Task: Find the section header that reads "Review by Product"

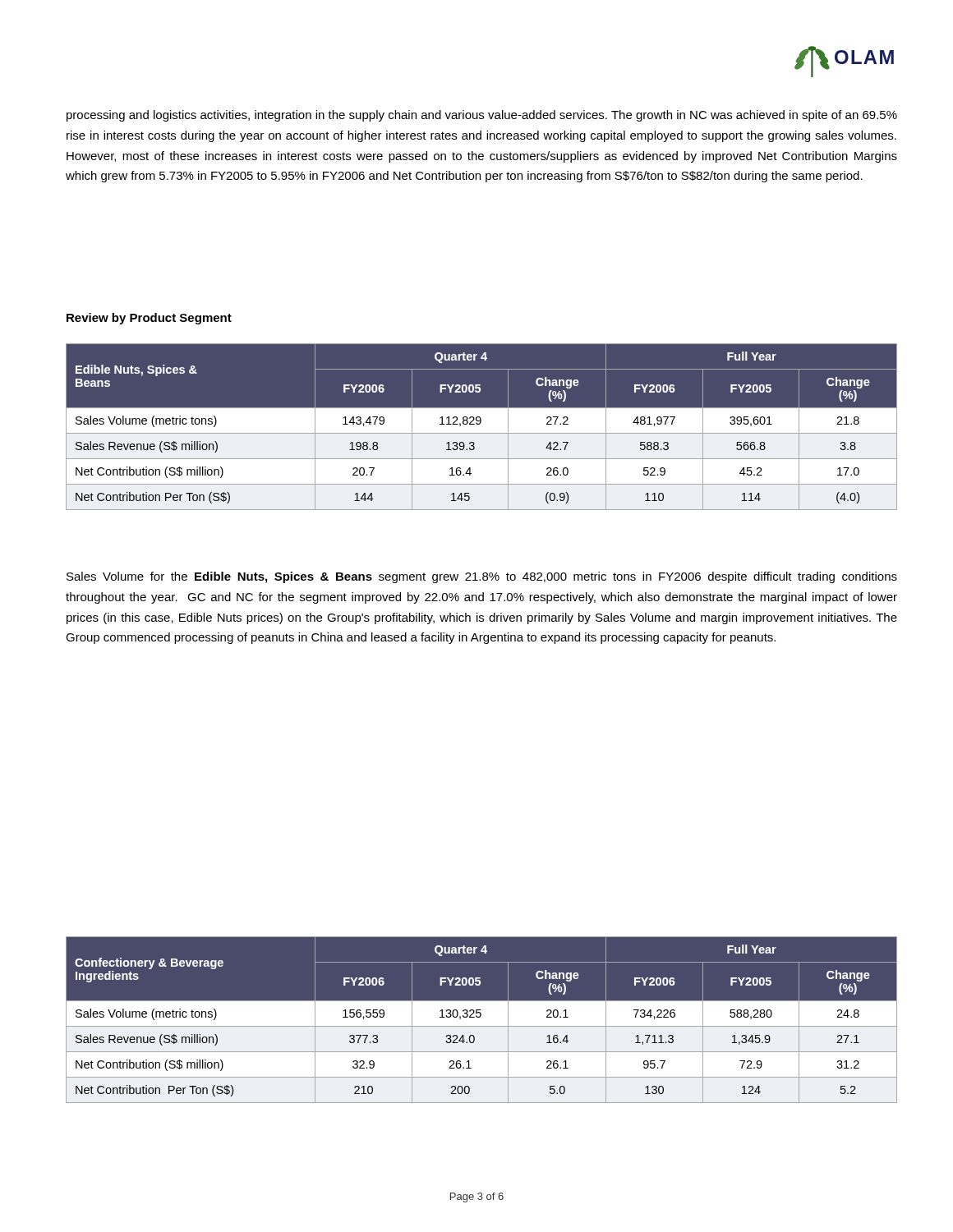Action: click(149, 317)
